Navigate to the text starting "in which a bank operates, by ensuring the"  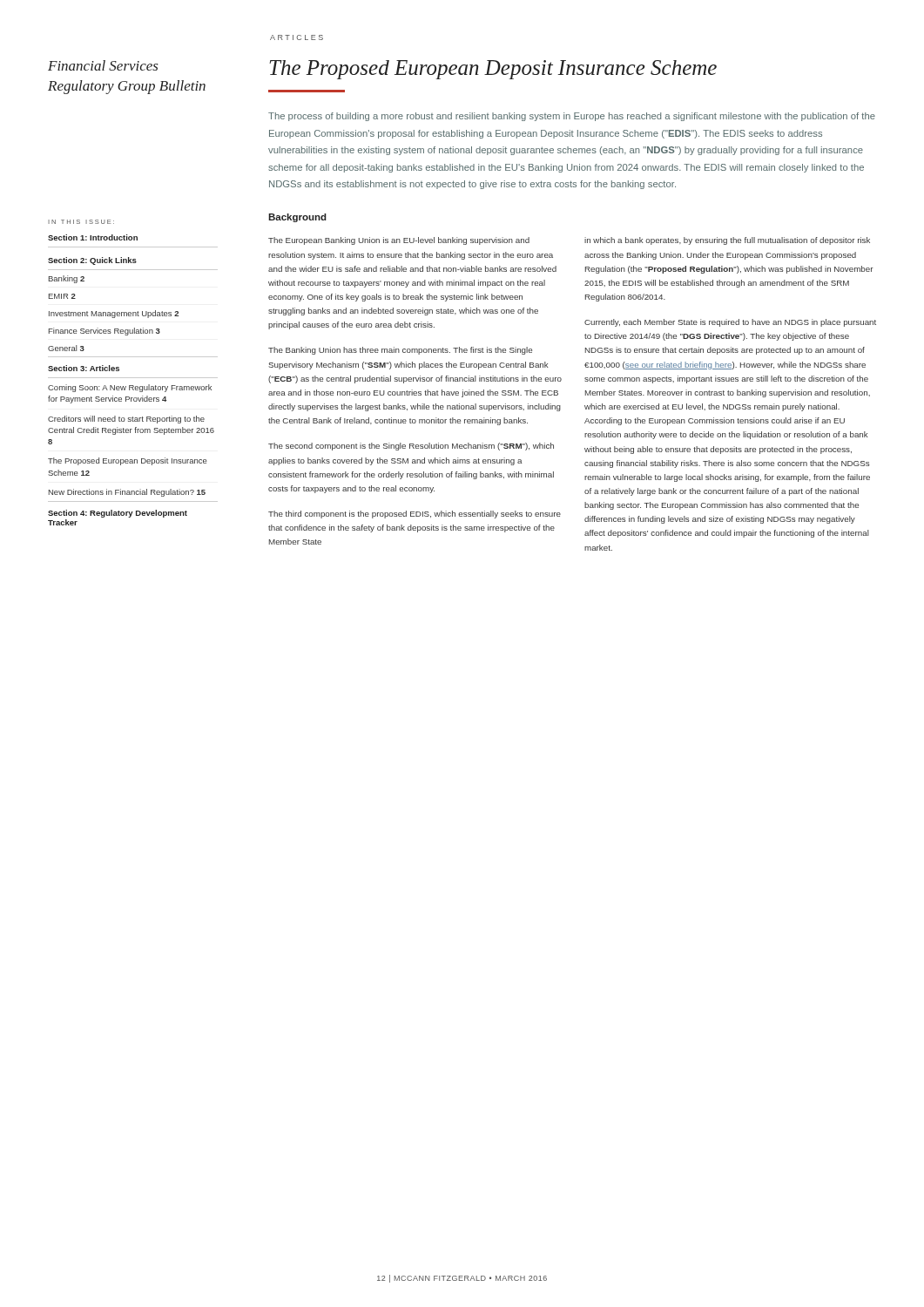pos(729,269)
